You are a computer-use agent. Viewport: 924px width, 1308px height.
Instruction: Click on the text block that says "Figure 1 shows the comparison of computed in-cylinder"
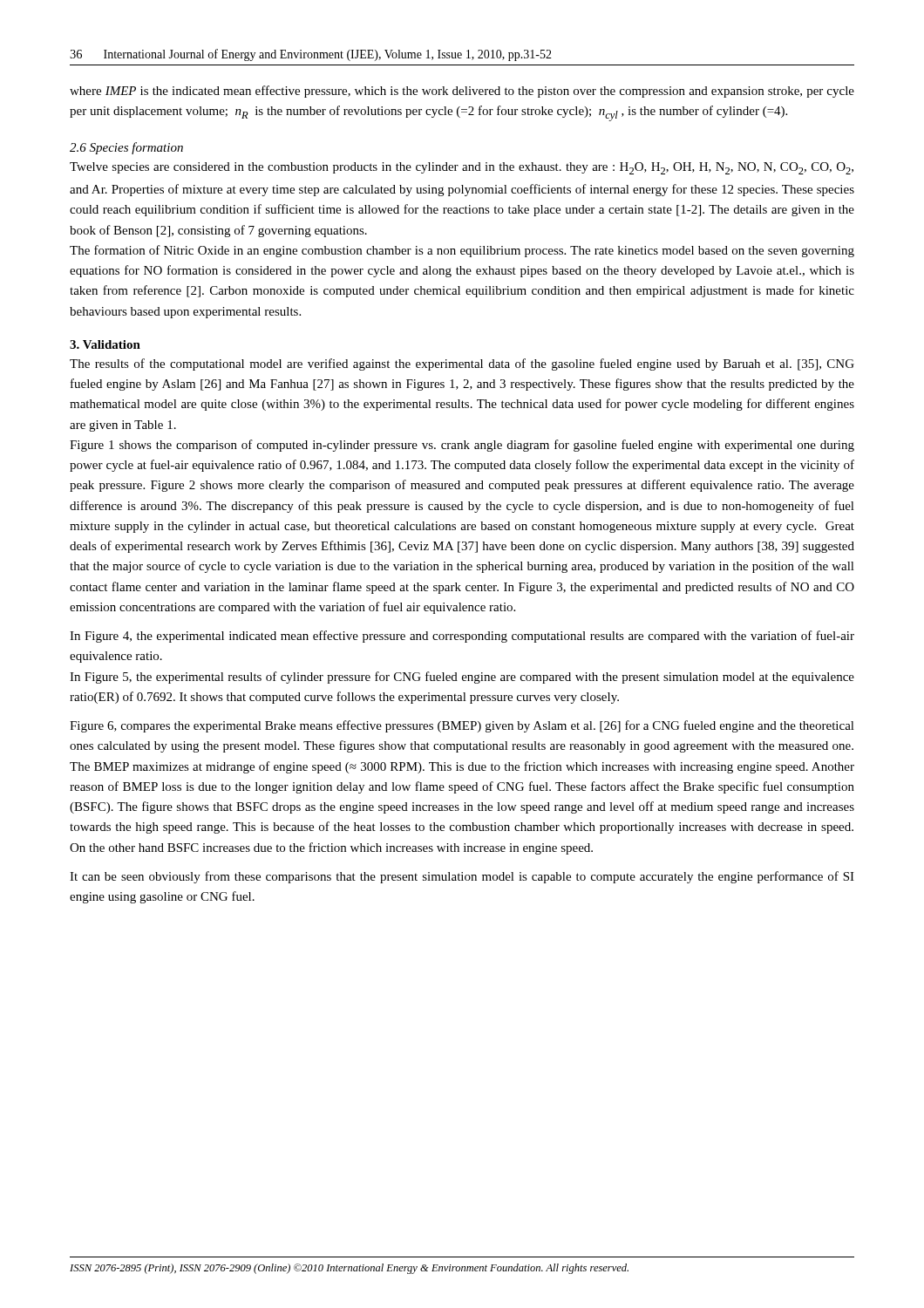pos(462,526)
